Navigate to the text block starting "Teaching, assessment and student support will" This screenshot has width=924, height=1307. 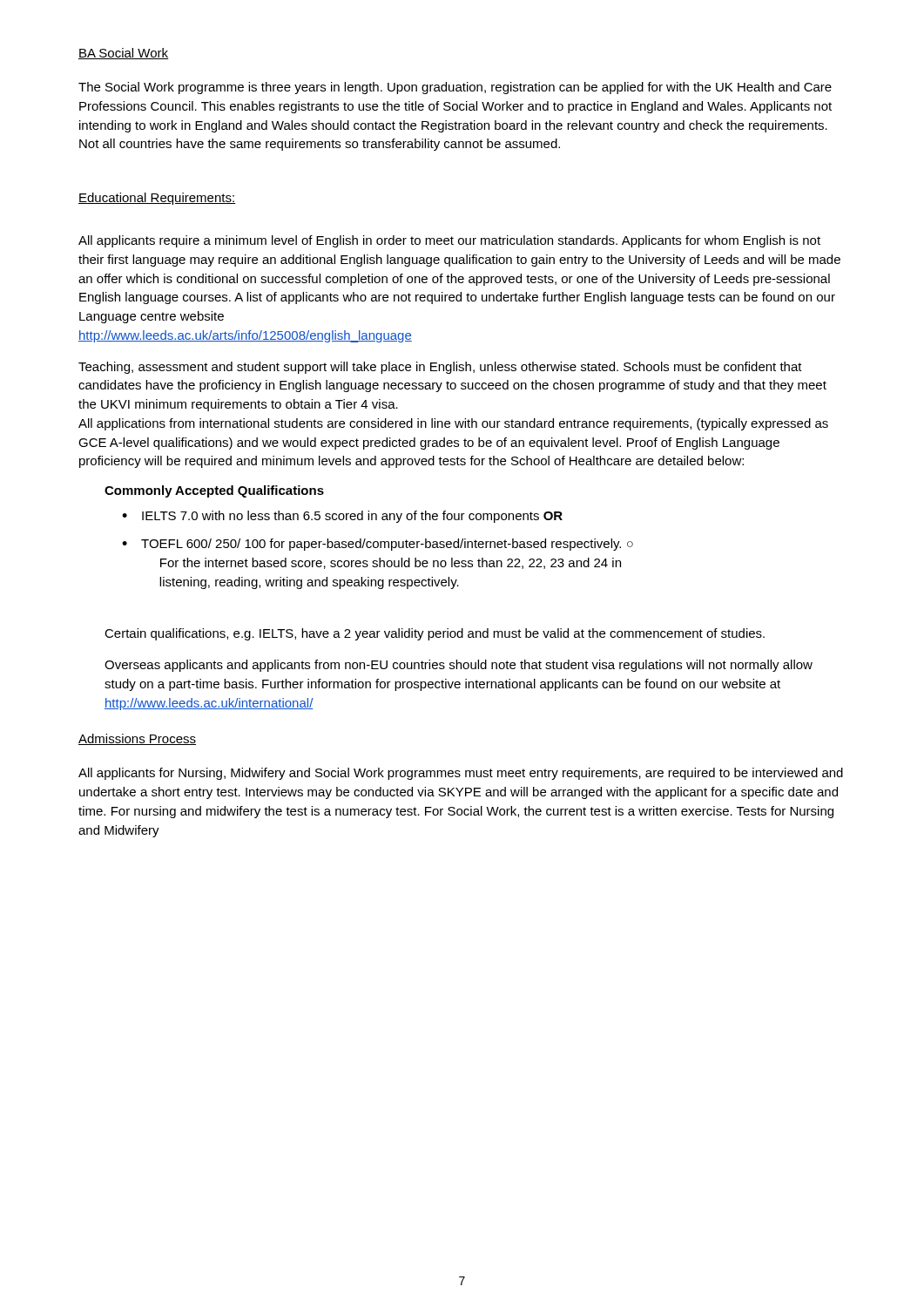(453, 413)
